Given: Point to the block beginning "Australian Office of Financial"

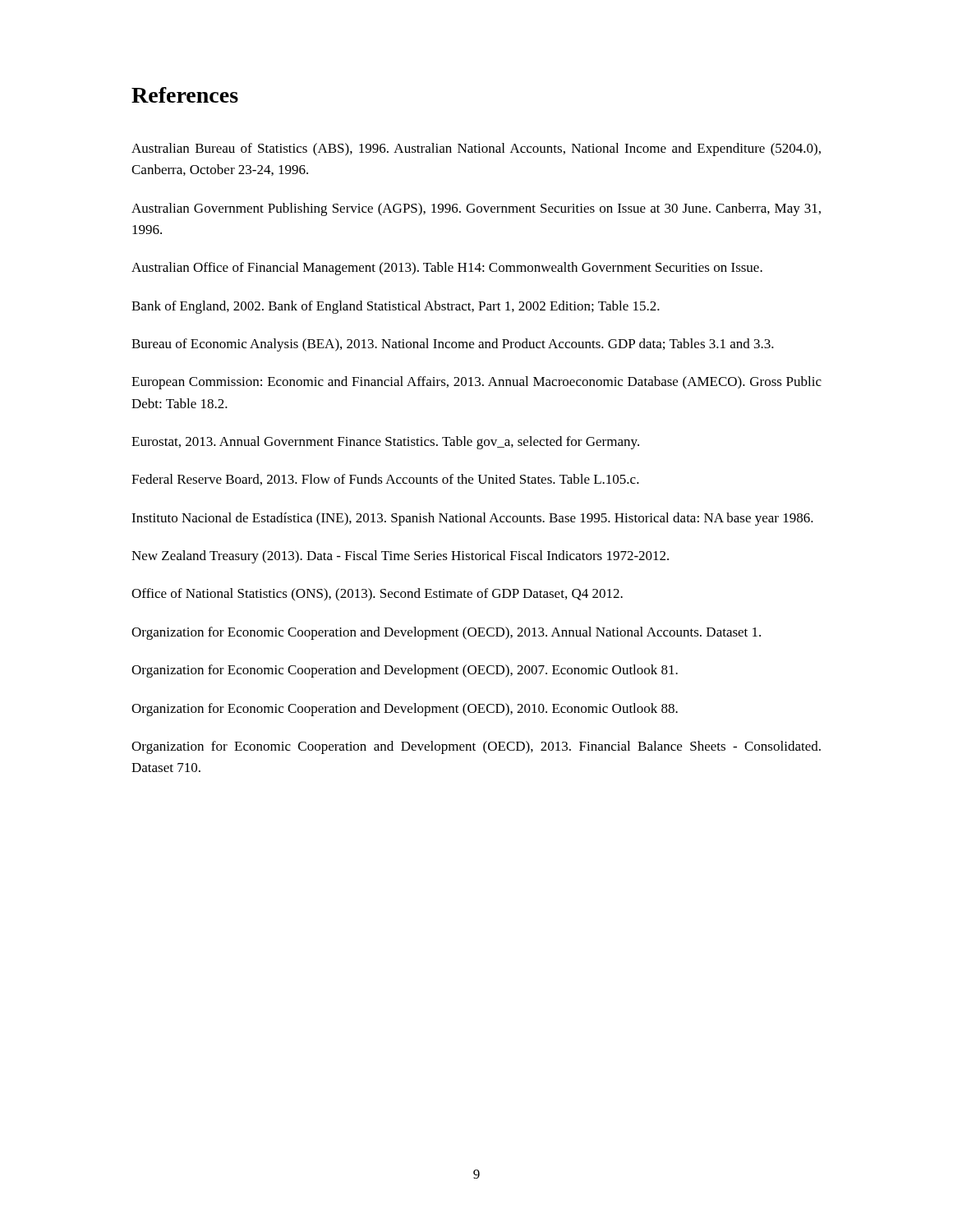Looking at the screenshot, I should pyautogui.click(x=447, y=268).
